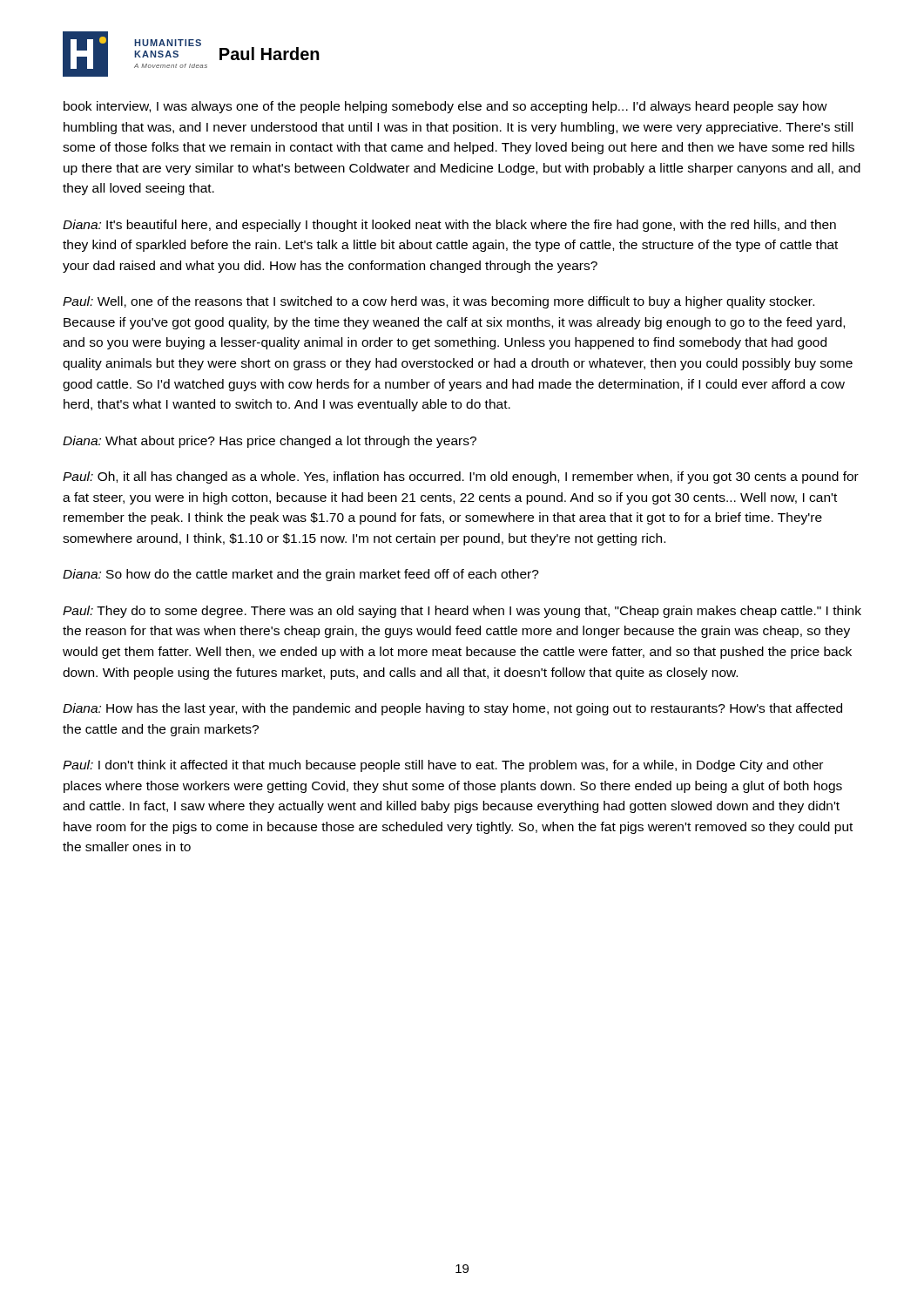Screen dimensions: 1307x924
Task: Navigate to the text block starting "Diana: What about price? Has price changed"
Action: click(x=270, y=440)
